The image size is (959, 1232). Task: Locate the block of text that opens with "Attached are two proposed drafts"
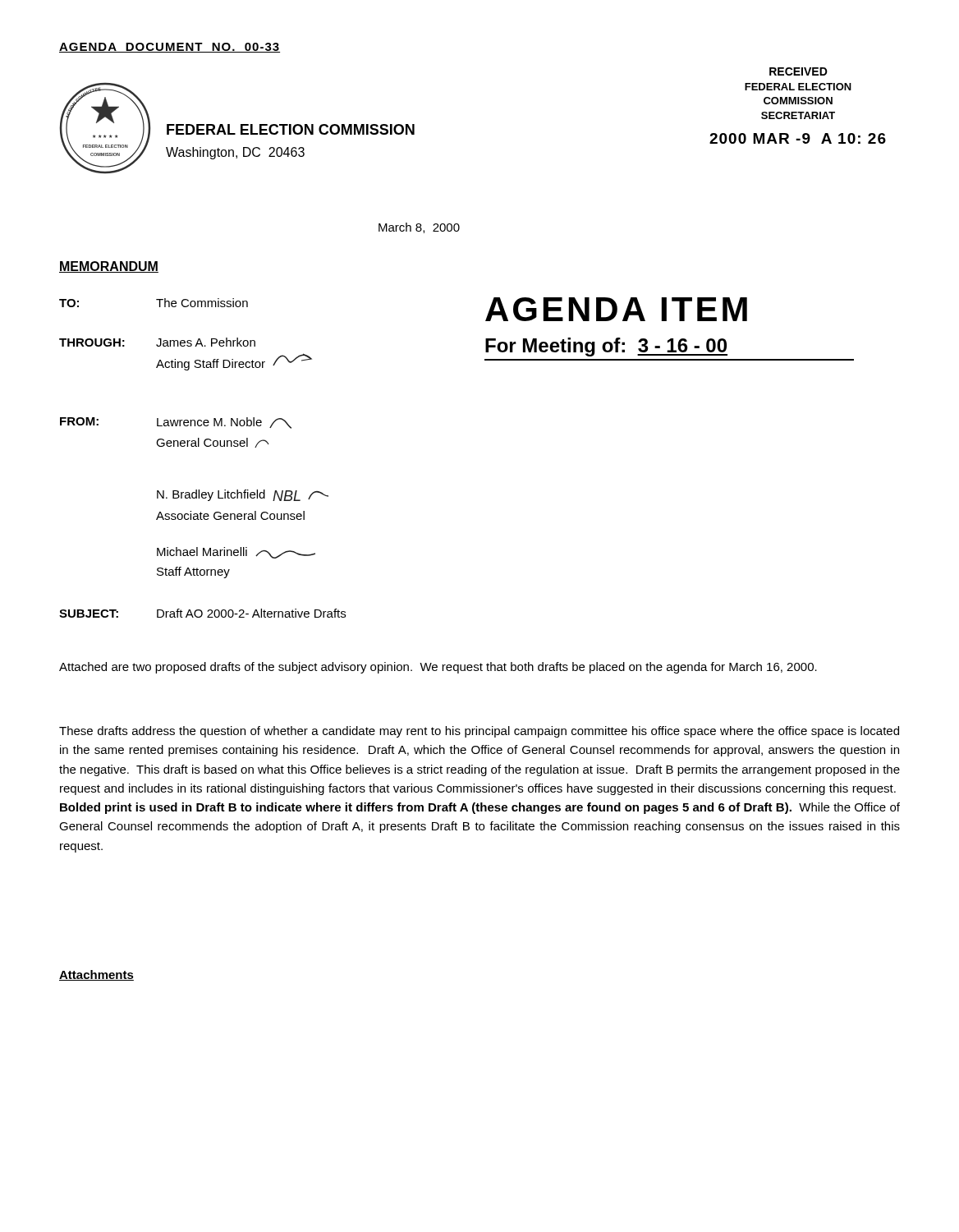point(438,667)
